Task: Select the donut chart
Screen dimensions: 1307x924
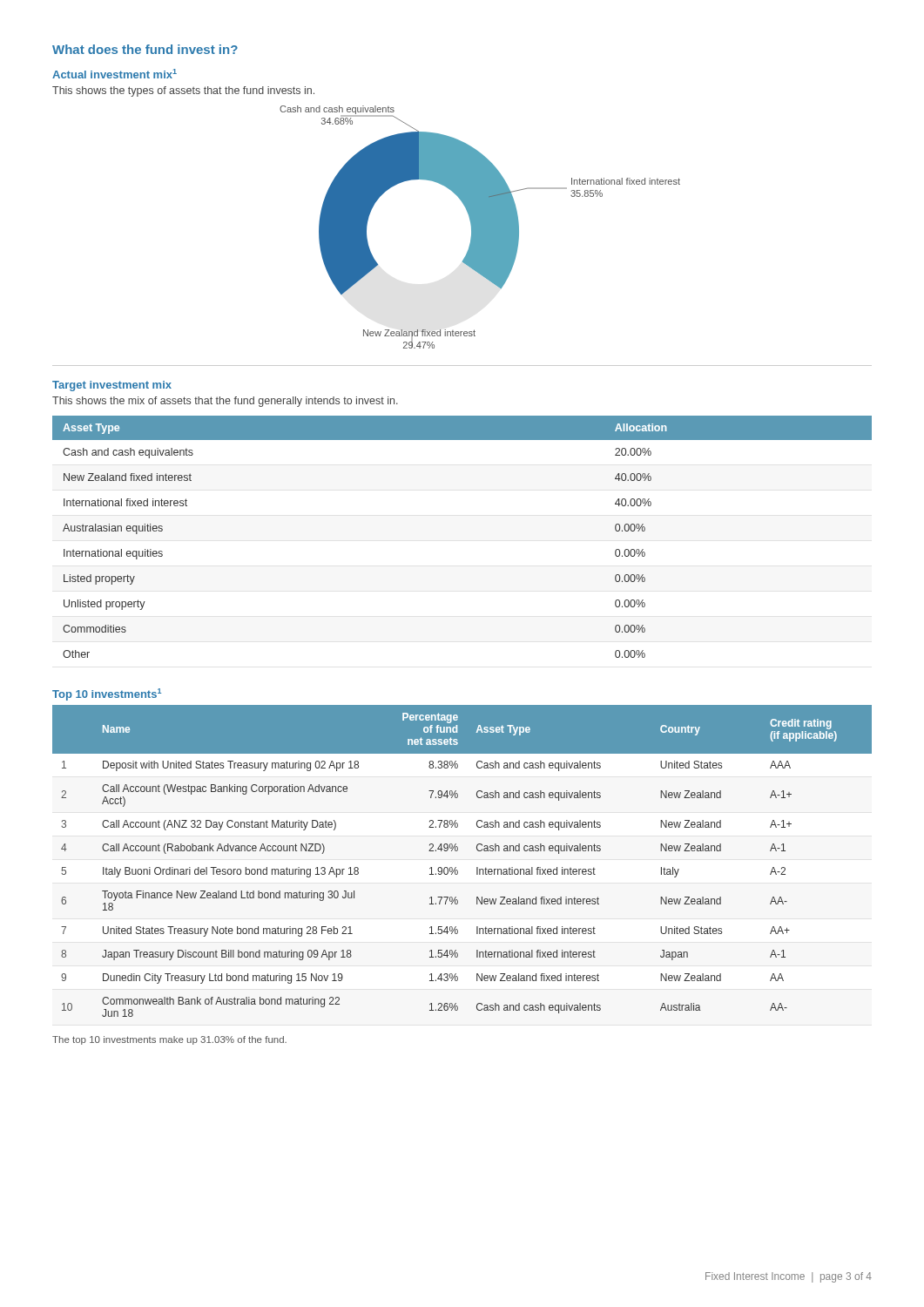Action: (462, 232)
